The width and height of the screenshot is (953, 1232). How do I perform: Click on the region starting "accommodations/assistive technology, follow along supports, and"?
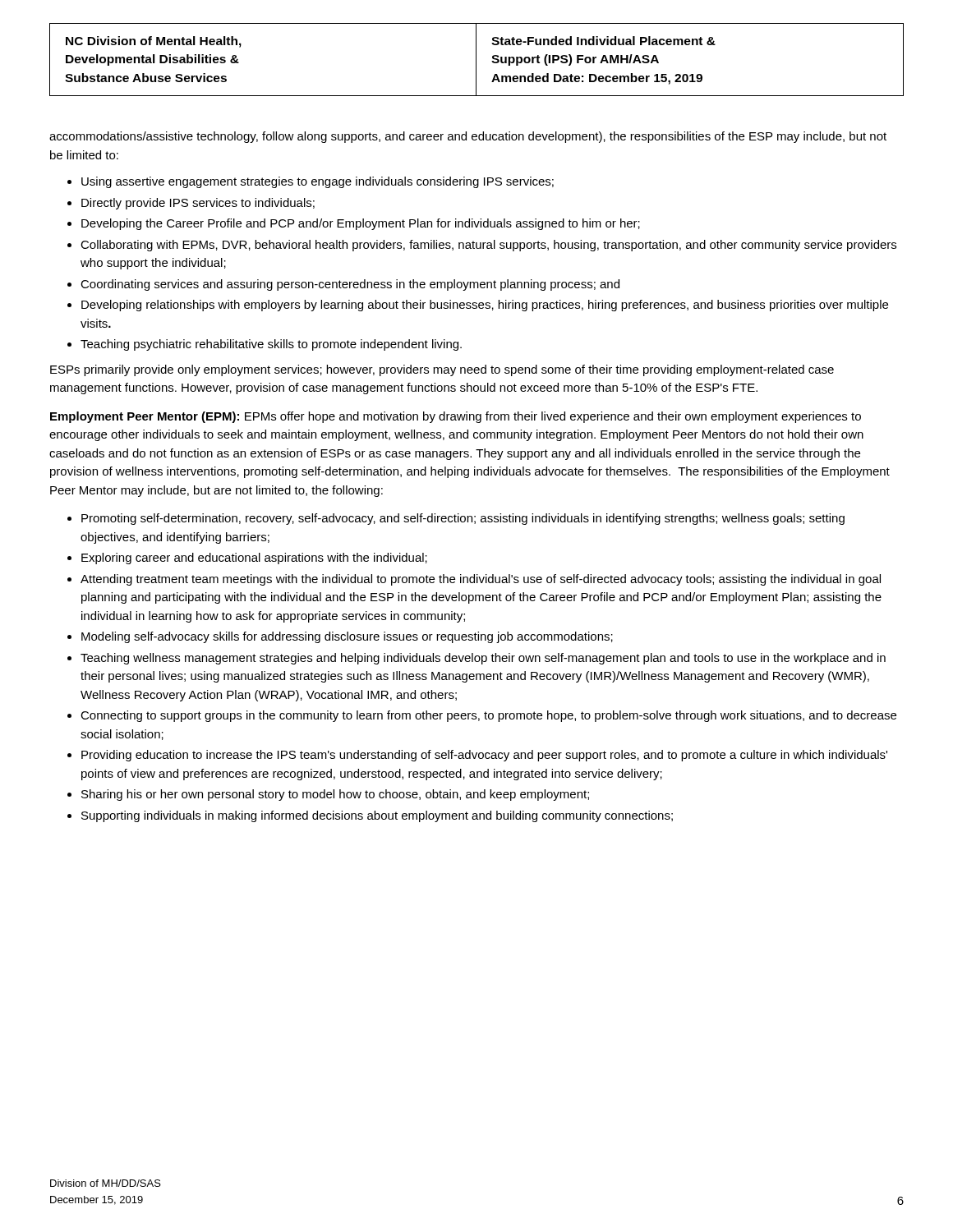pyautogui.click(x=468, y=145)
